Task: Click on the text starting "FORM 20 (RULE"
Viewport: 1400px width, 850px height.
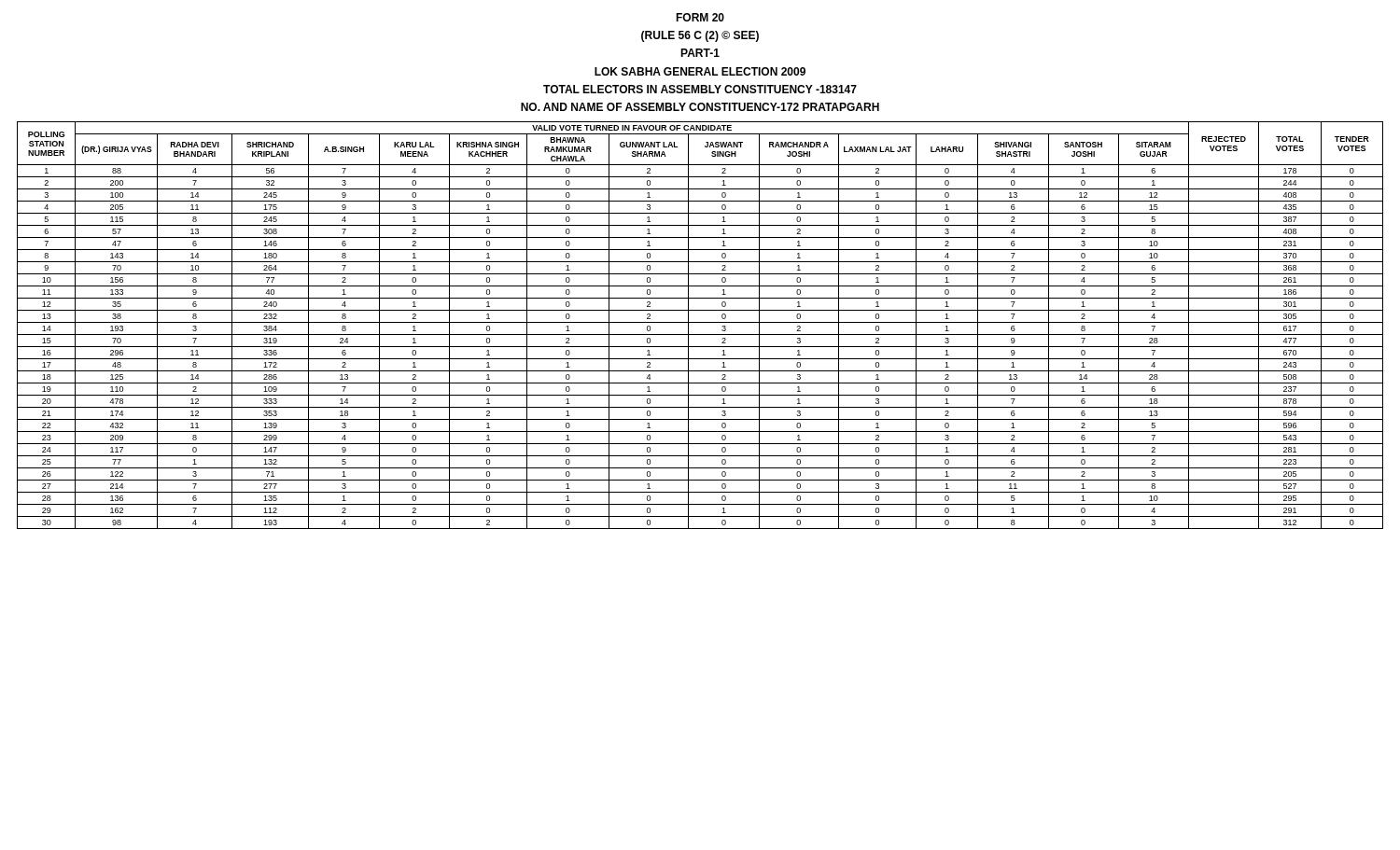Action: point(700,63)
